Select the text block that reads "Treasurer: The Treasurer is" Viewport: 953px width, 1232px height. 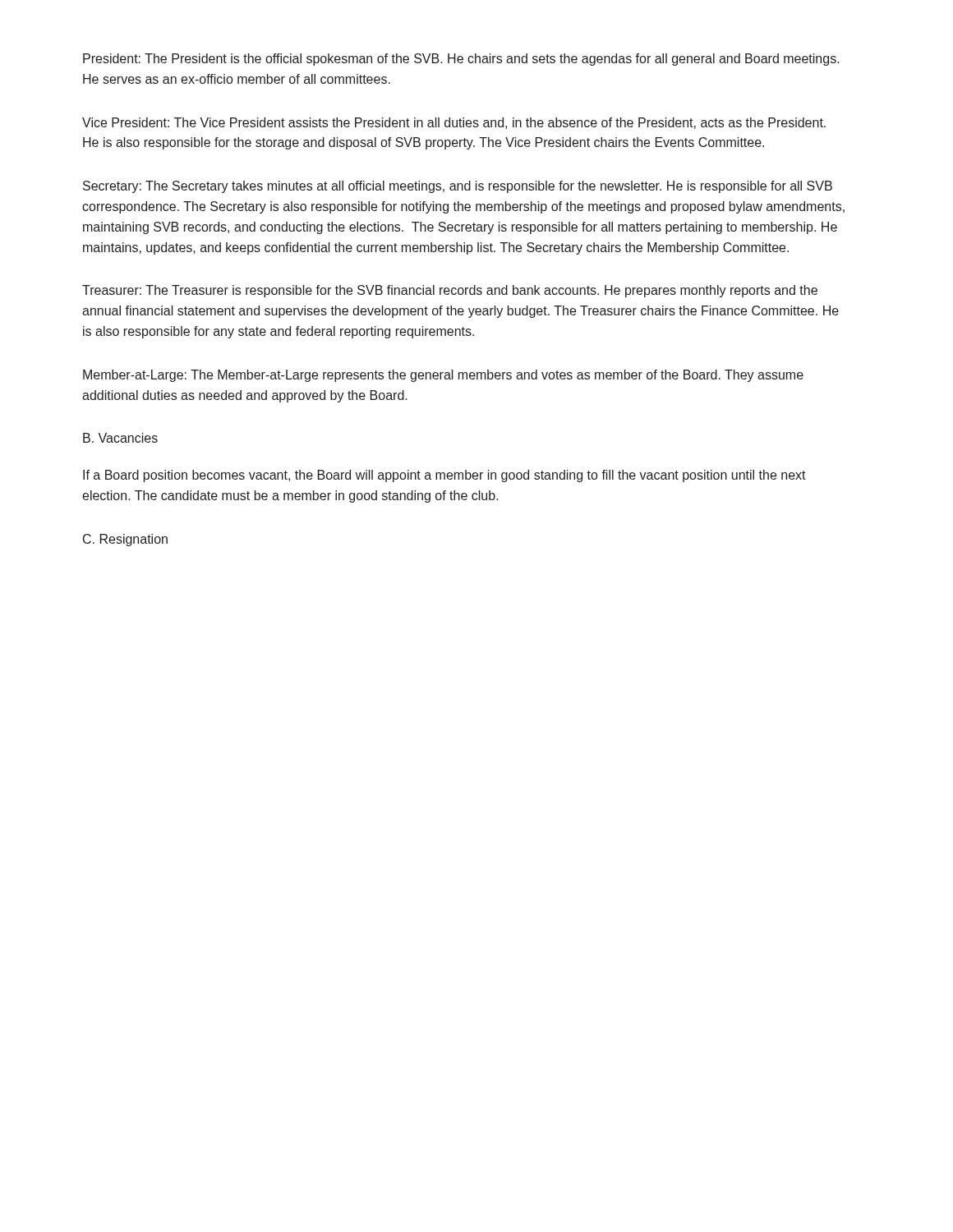pos(461,311)
